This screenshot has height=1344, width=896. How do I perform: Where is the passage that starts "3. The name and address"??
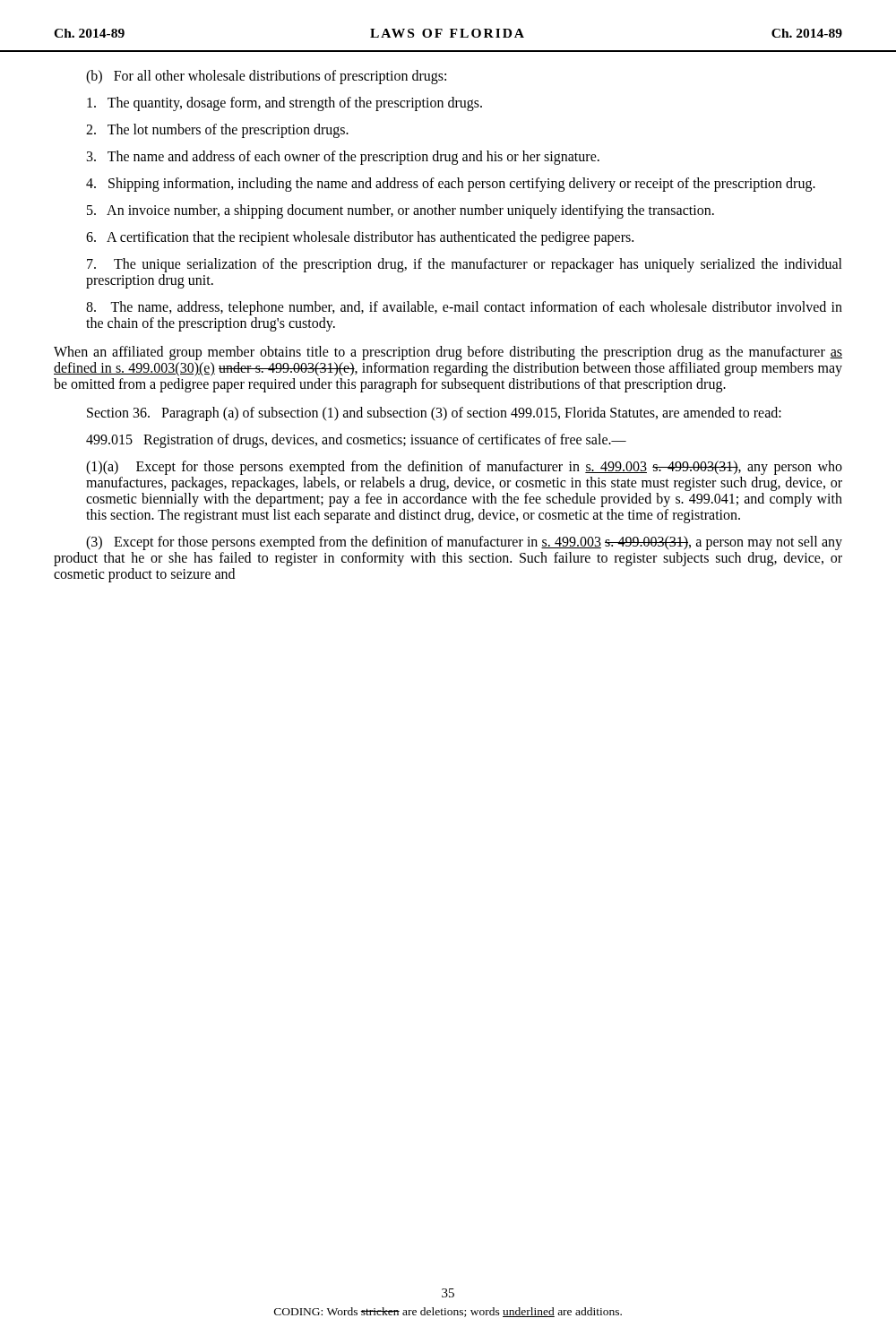[343, 156]
